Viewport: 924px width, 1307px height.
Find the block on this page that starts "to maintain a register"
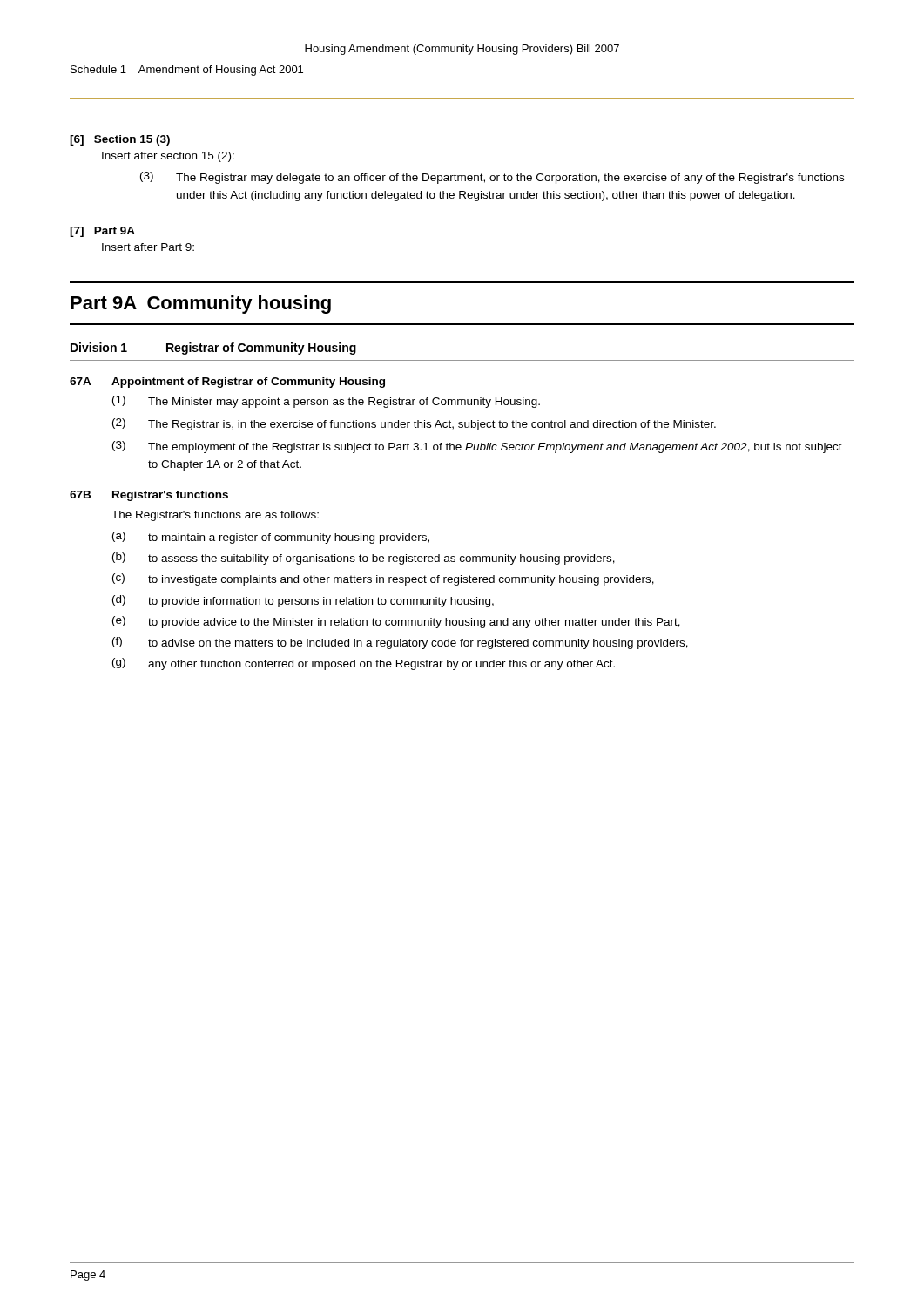(289, 537)
